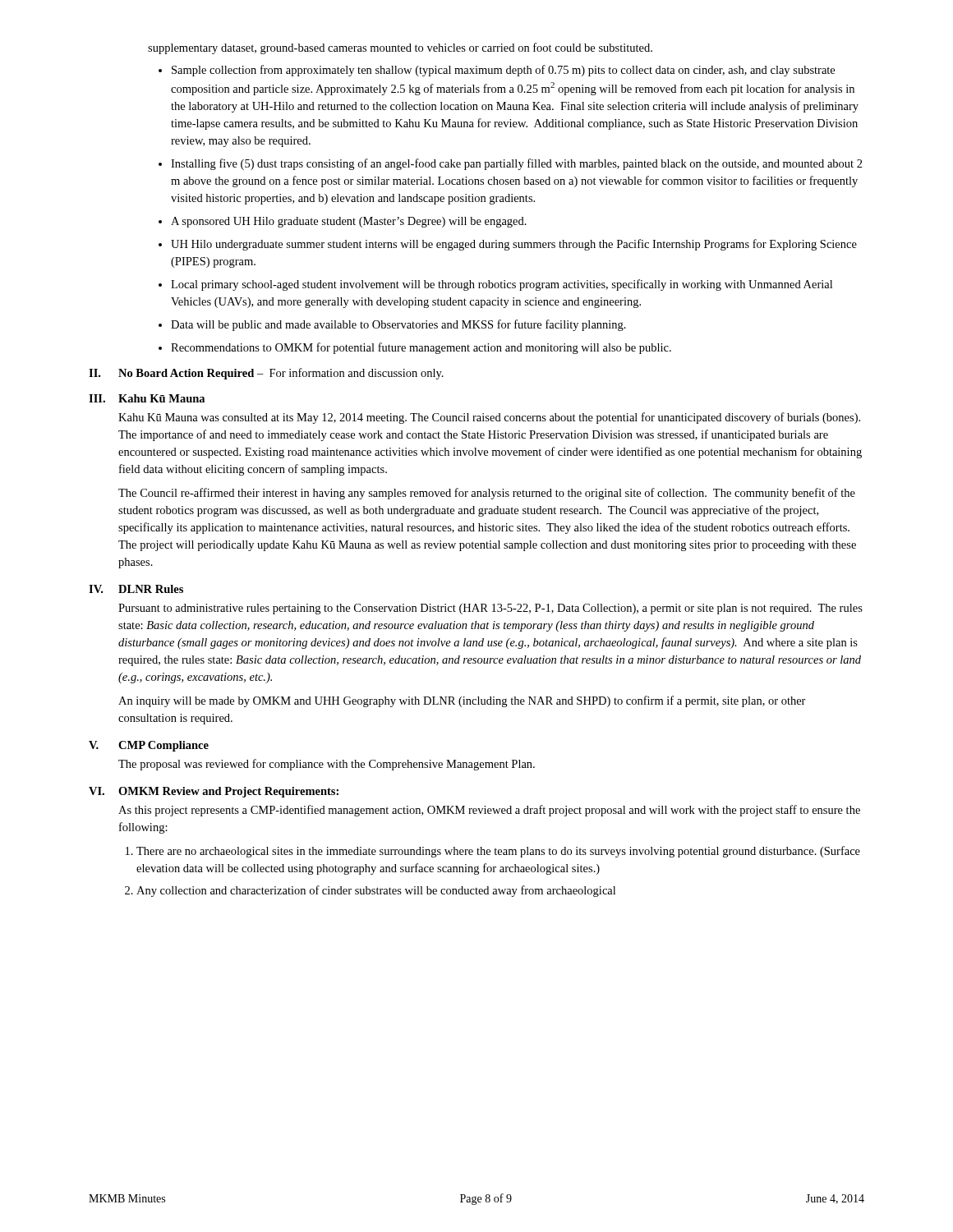Screen dimensions: 1232x953
Task: Locate the text block containing "supplementary dataset, ground-based cameras mounted to vehicles"
Action: coord(400,48)
